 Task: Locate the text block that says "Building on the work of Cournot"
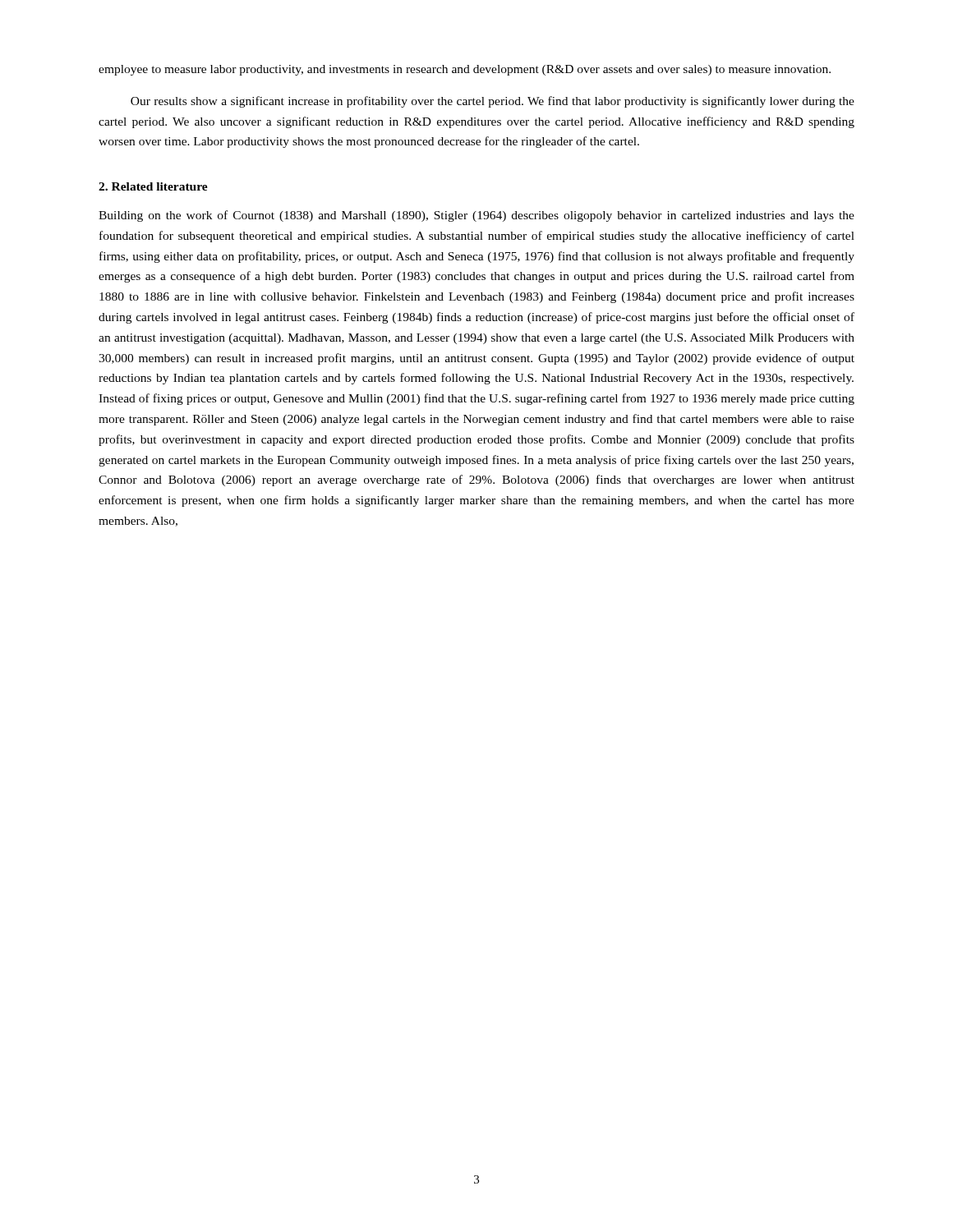click(x=476, y=368)
